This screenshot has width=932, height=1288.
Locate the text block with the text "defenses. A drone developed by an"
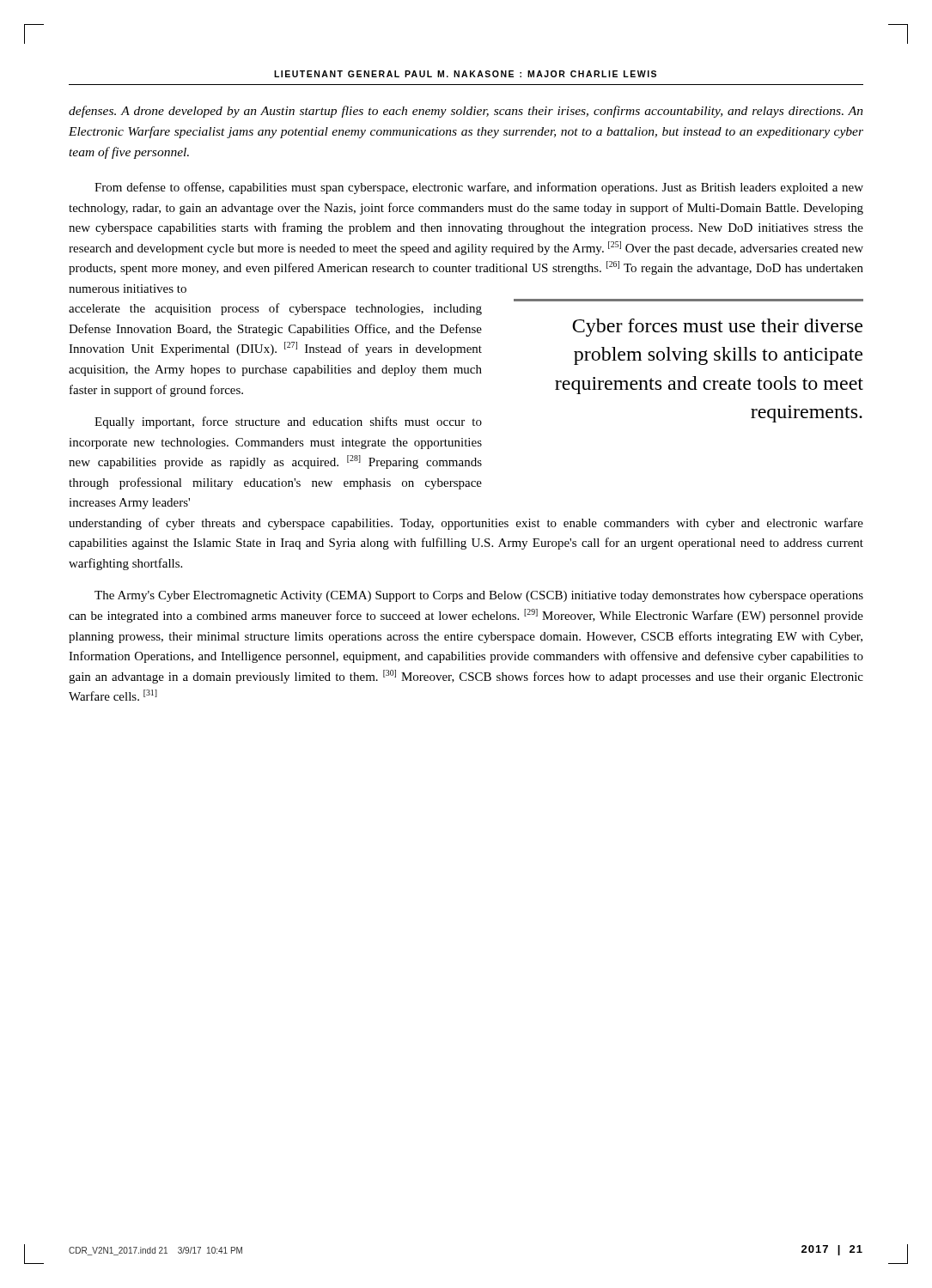pyautogui.click(x=466, y=131)
